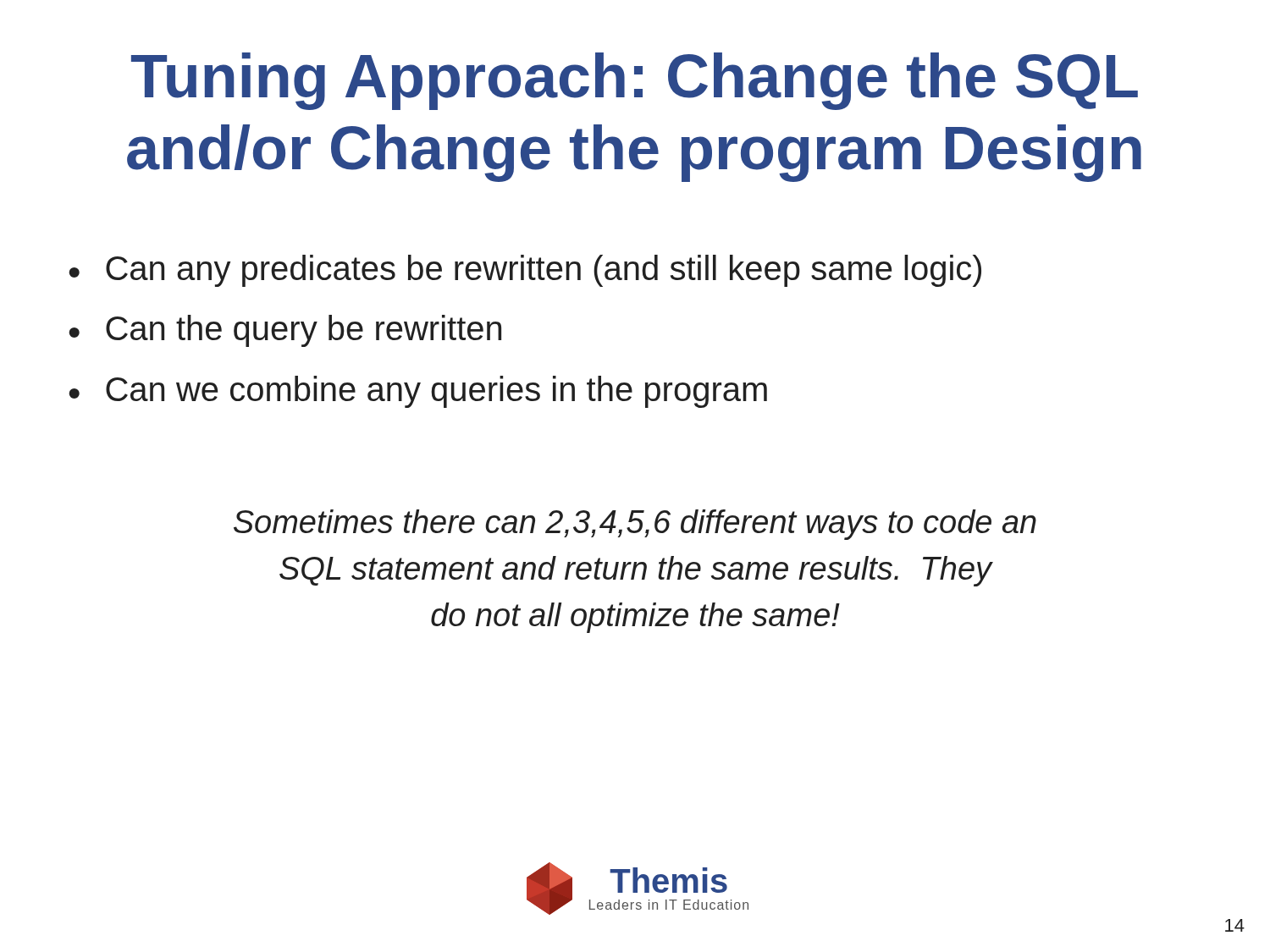Viewport: 1270px width, 952px height.
Task: Click on the logo
Action: pyautogui.click(x=635, y=889)
